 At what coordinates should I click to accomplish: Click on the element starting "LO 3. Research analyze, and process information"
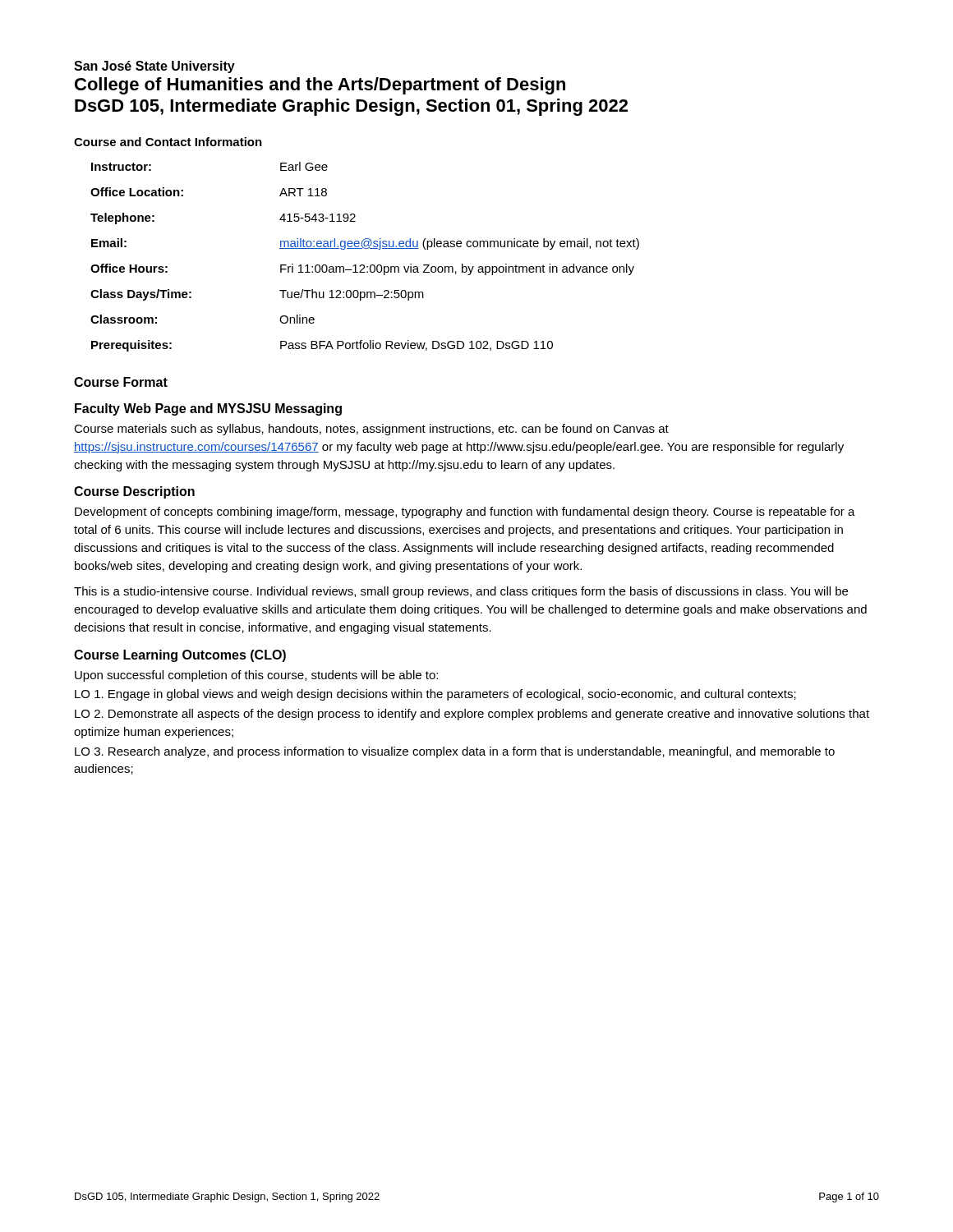(454, 760)
